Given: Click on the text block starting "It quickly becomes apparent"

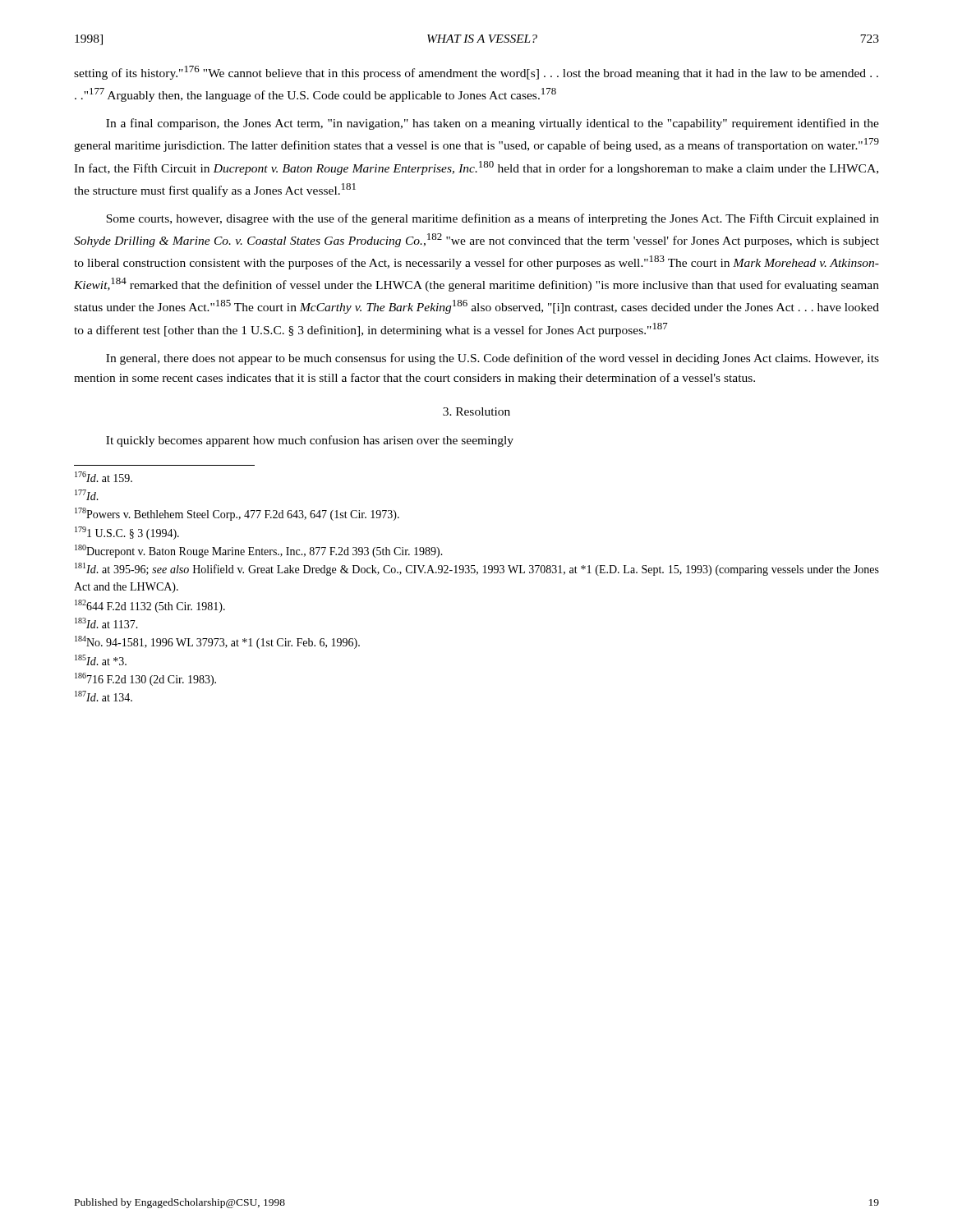Looking at the screenshot, I should pyautogui.click(x=476, y=440).
